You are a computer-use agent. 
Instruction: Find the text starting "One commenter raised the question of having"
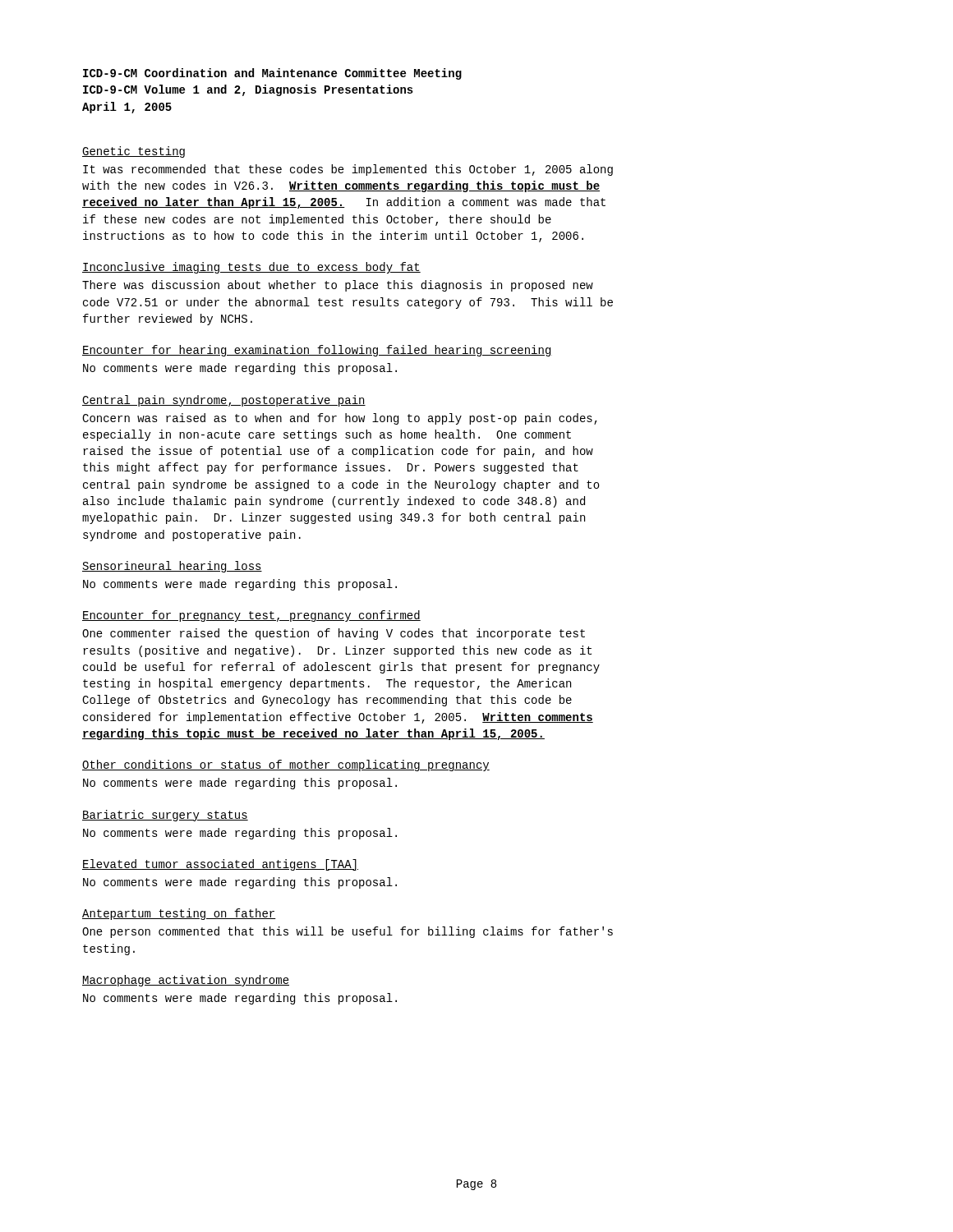point(476,684)
